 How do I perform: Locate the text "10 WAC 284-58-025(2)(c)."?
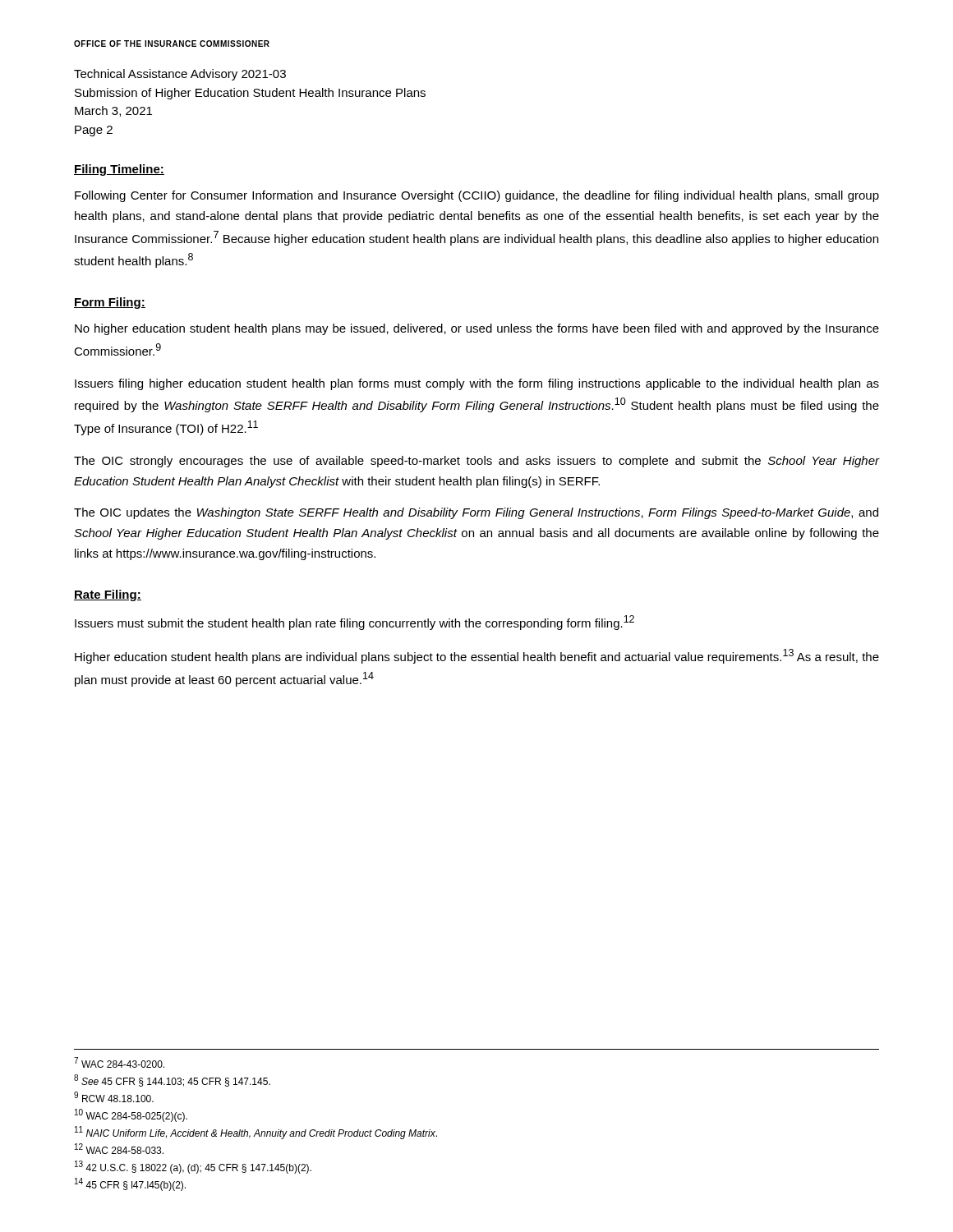[131, 1115]
